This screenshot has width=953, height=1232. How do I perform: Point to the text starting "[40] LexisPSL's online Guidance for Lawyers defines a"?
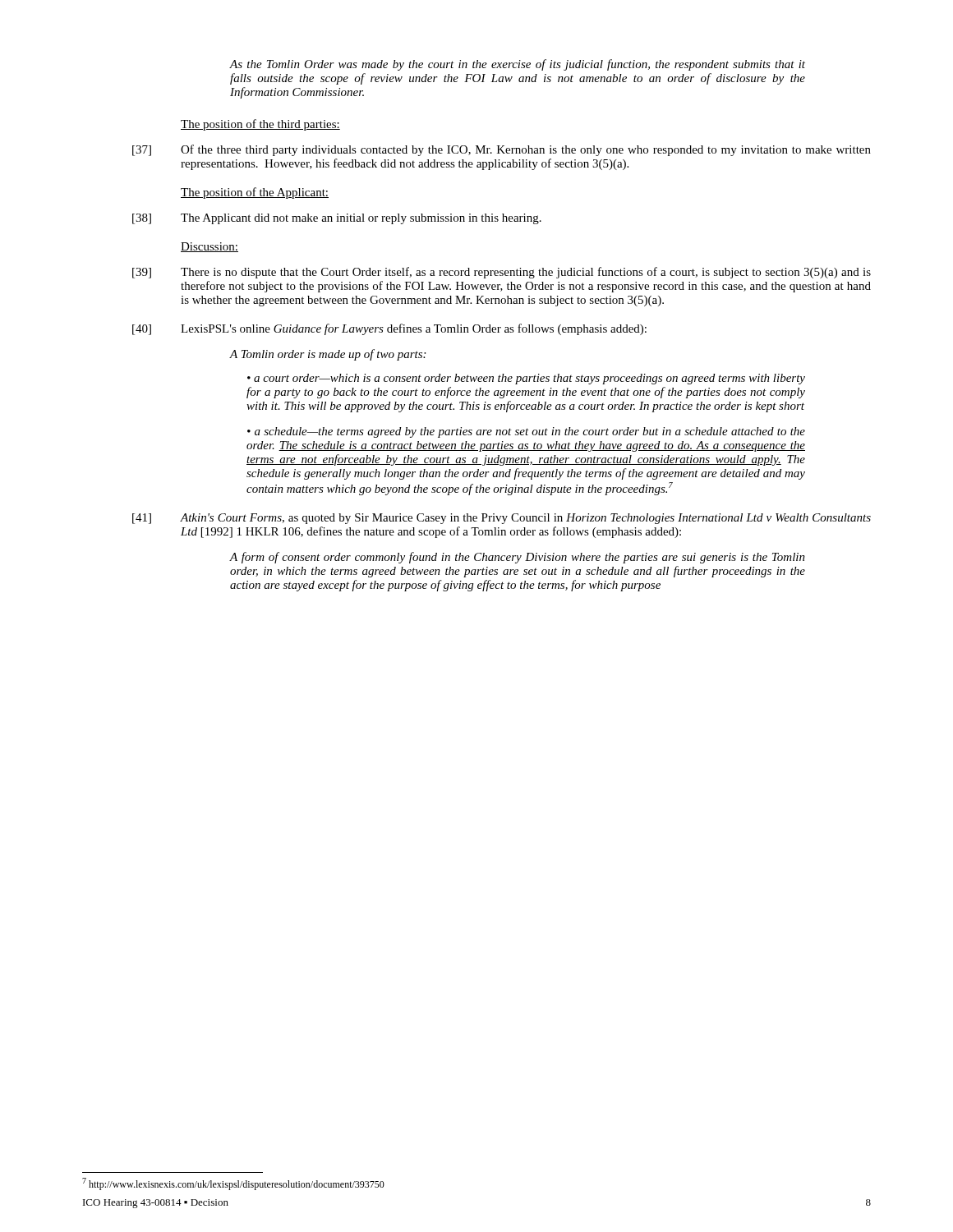[x=501, y=329]
